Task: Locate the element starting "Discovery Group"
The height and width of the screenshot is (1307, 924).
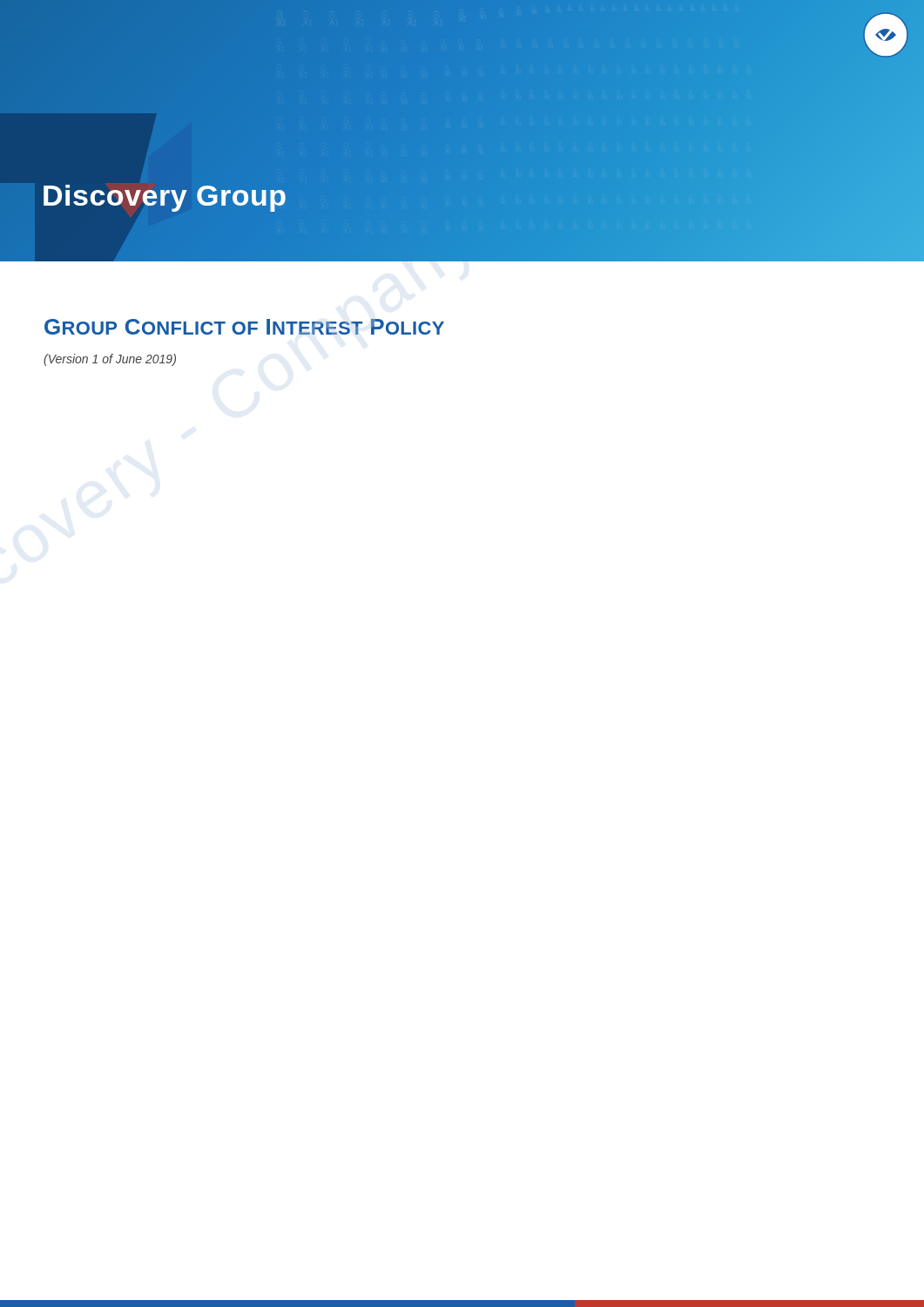Action: [x=164, y=195]
